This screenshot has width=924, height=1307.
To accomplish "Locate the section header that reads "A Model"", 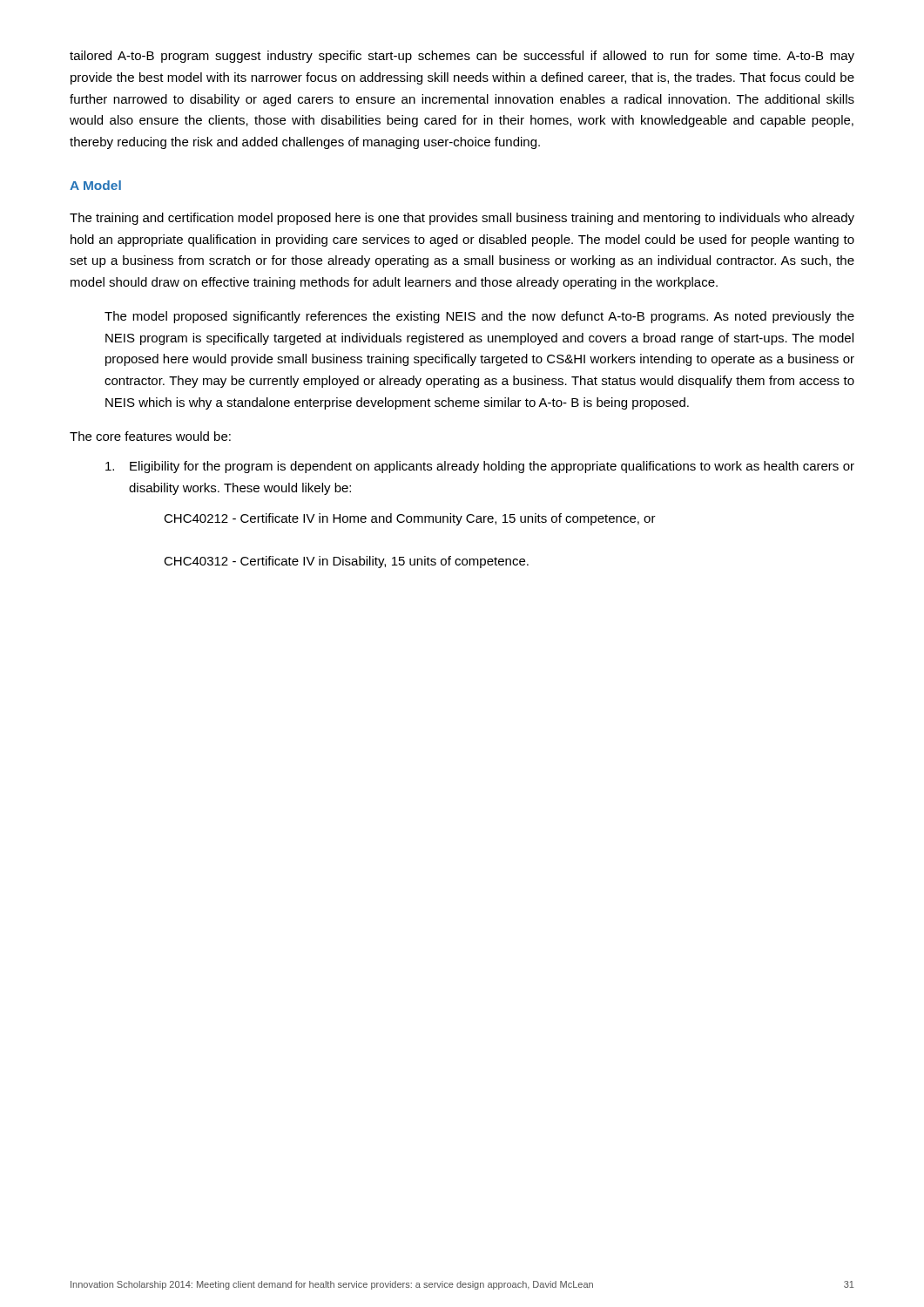I will click(x=96, y=185).
